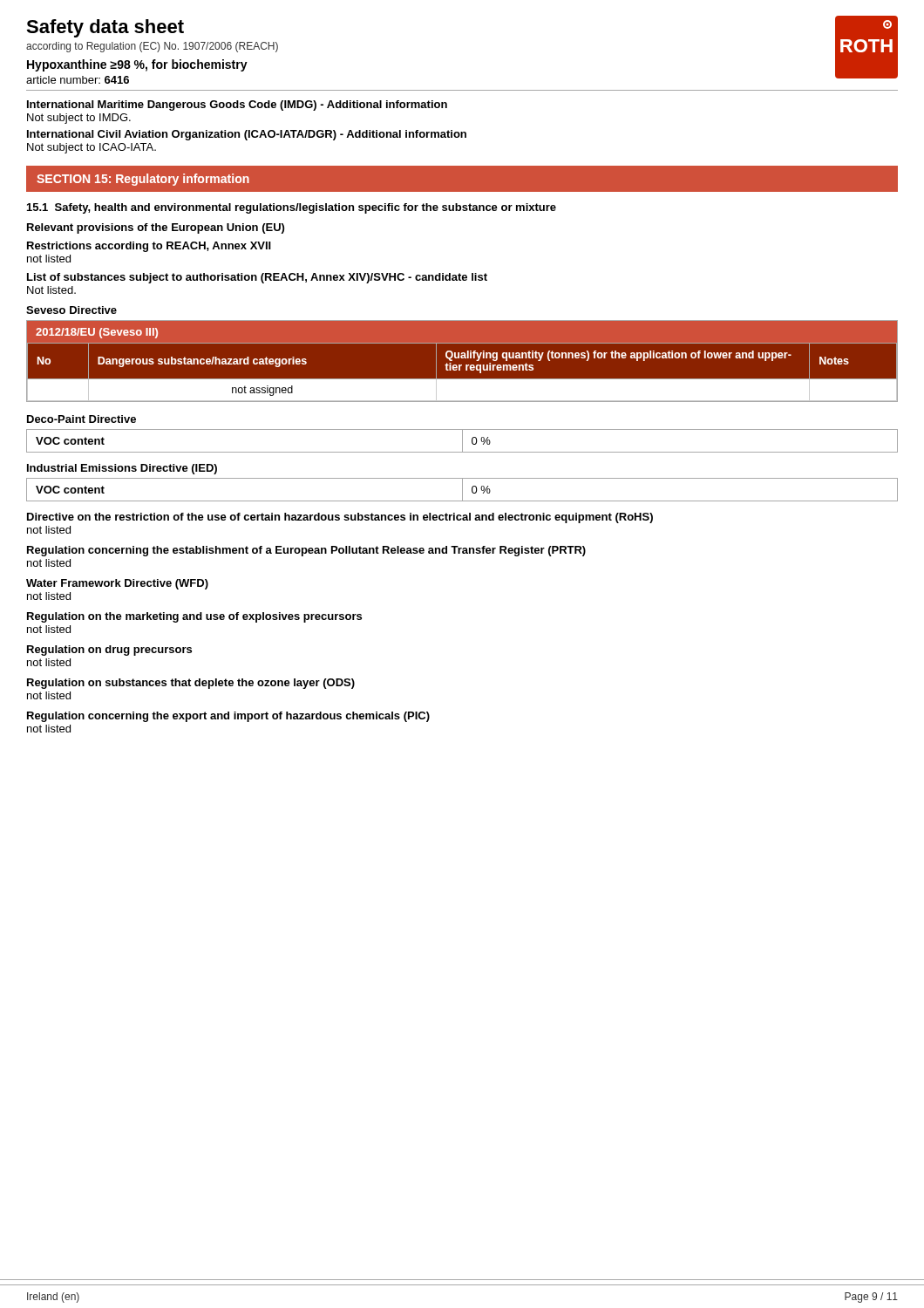Find the text with the text "Industrial Emissions Directive (IED)"
The image size is (924, 1308).
pyautogui.click(x=122, y=468)
